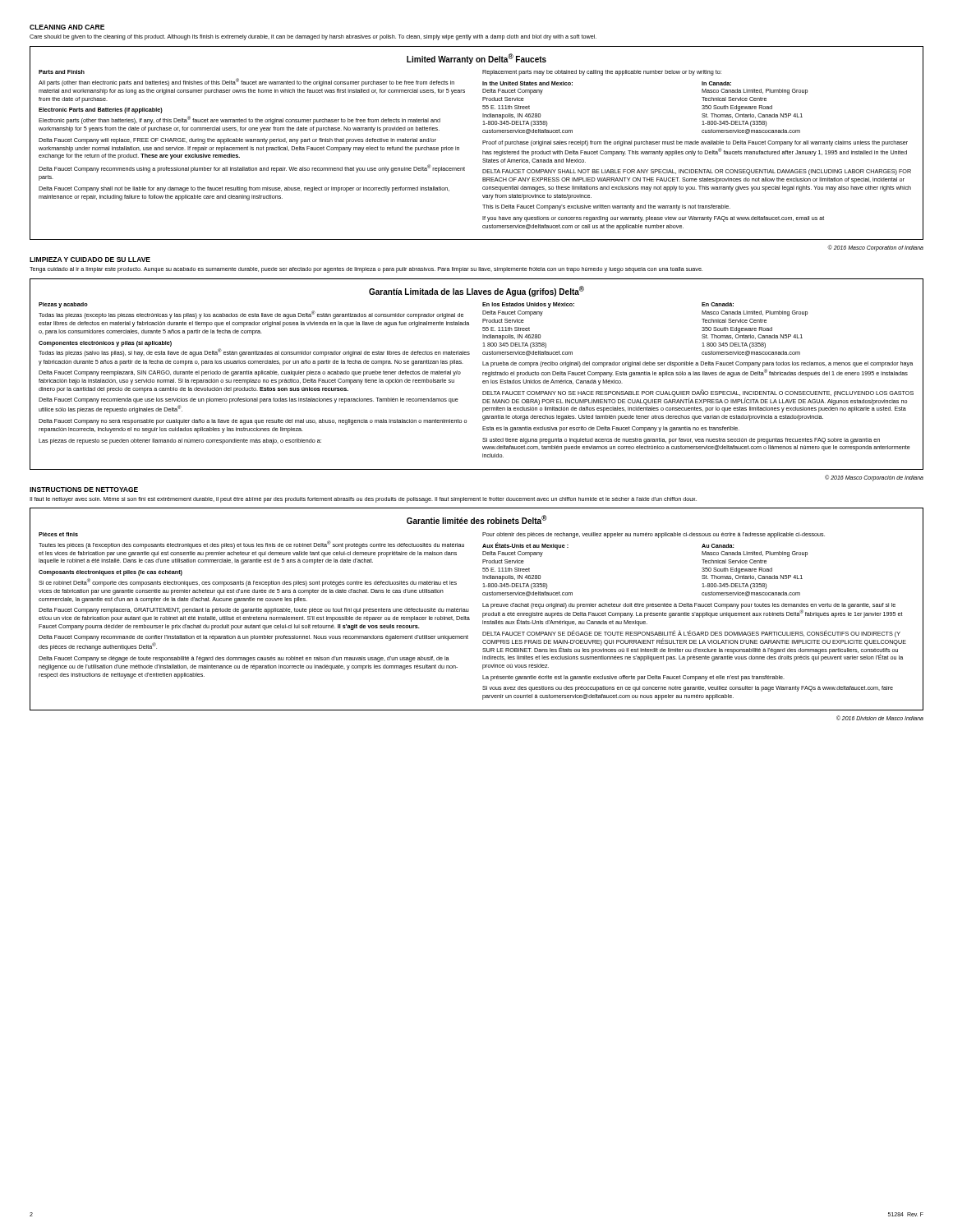Navigate to the passage starting "Garantía Limitada de las"
953x1232 pixels.
(x=476, y=291)
